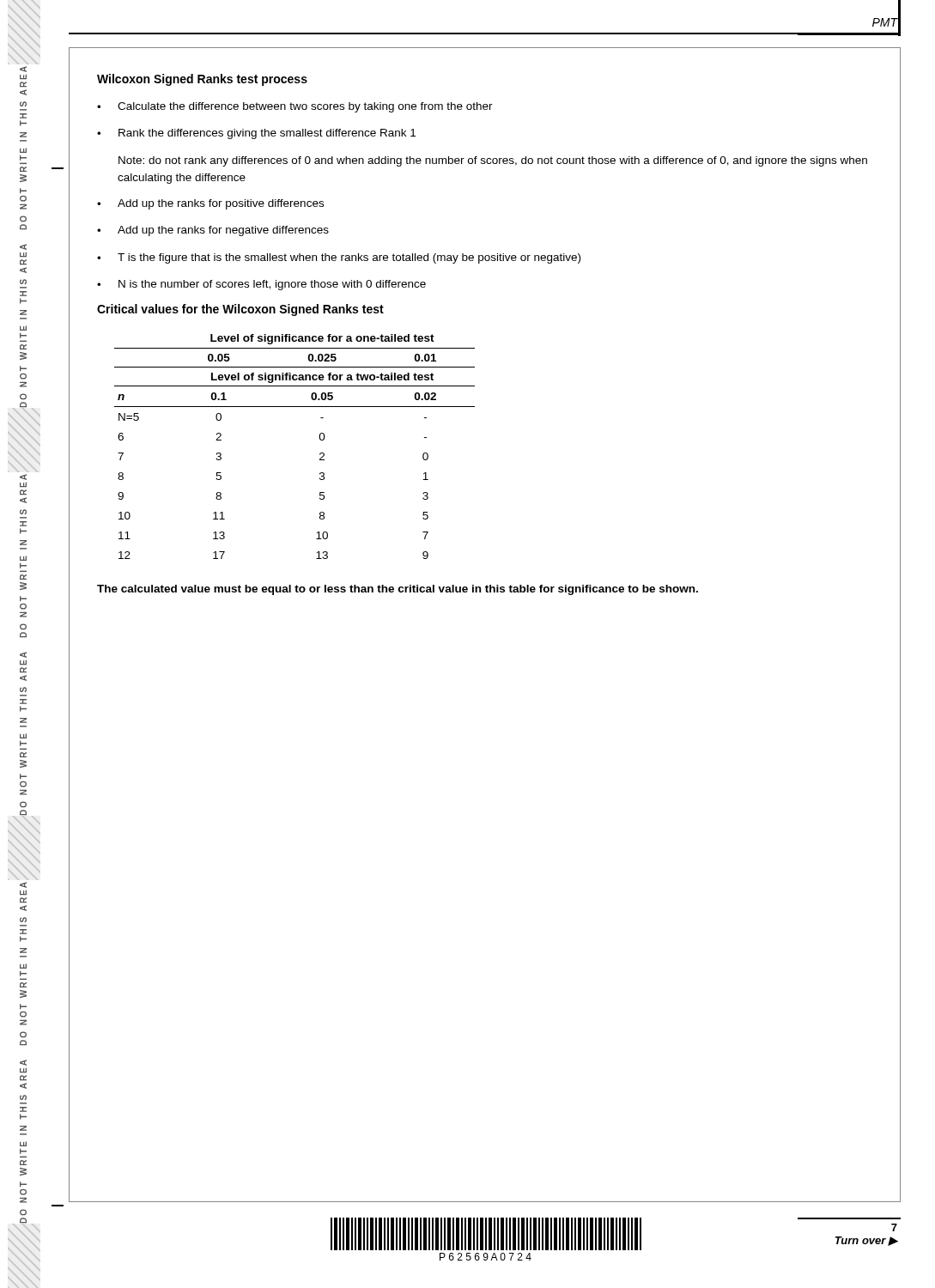Viewport: 935px width, 1288px height.
Task: Find the region starting "• Add up the ranks for positive differences"
Action: 210,204
